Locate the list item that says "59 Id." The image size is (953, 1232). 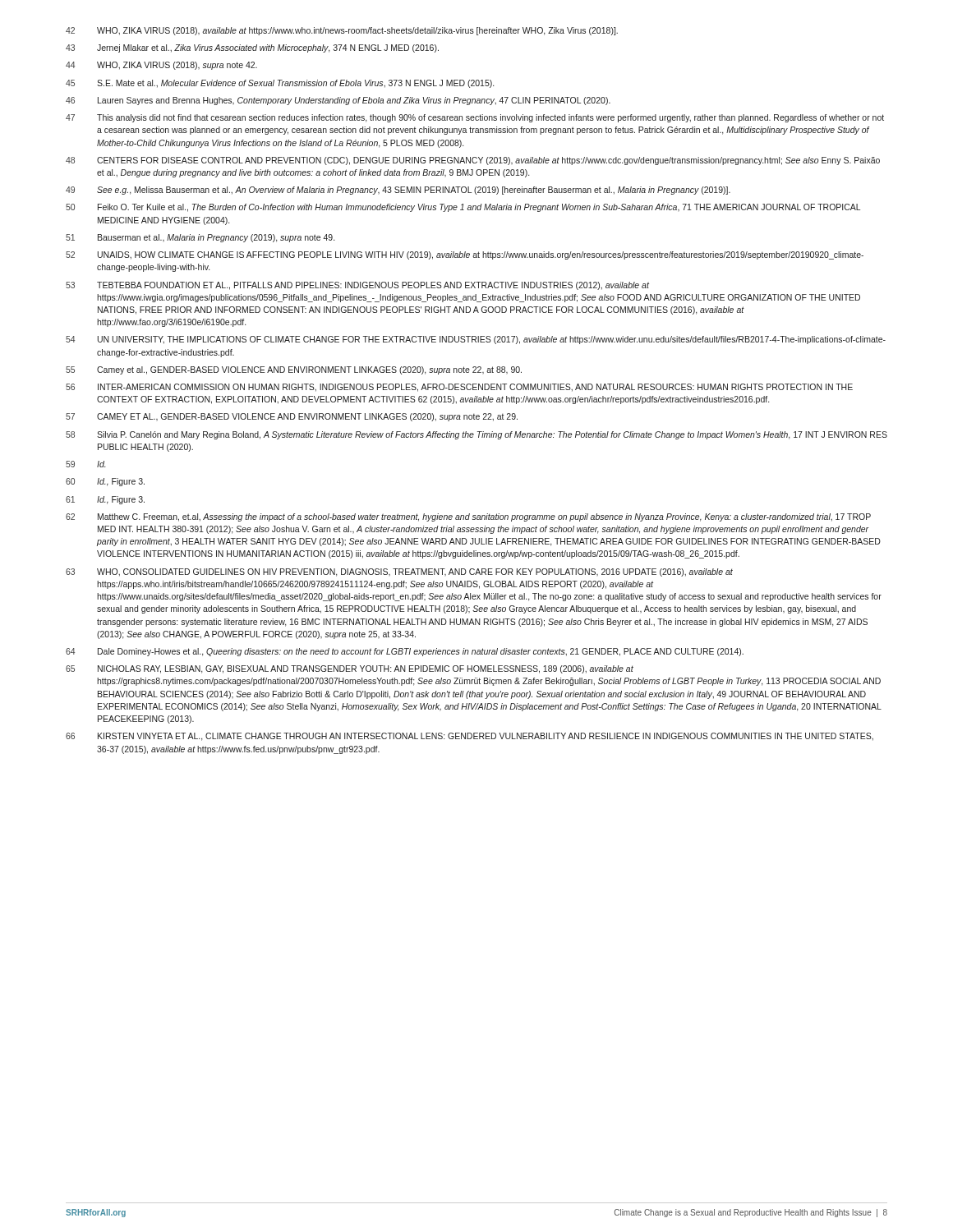tap(69, 464)
